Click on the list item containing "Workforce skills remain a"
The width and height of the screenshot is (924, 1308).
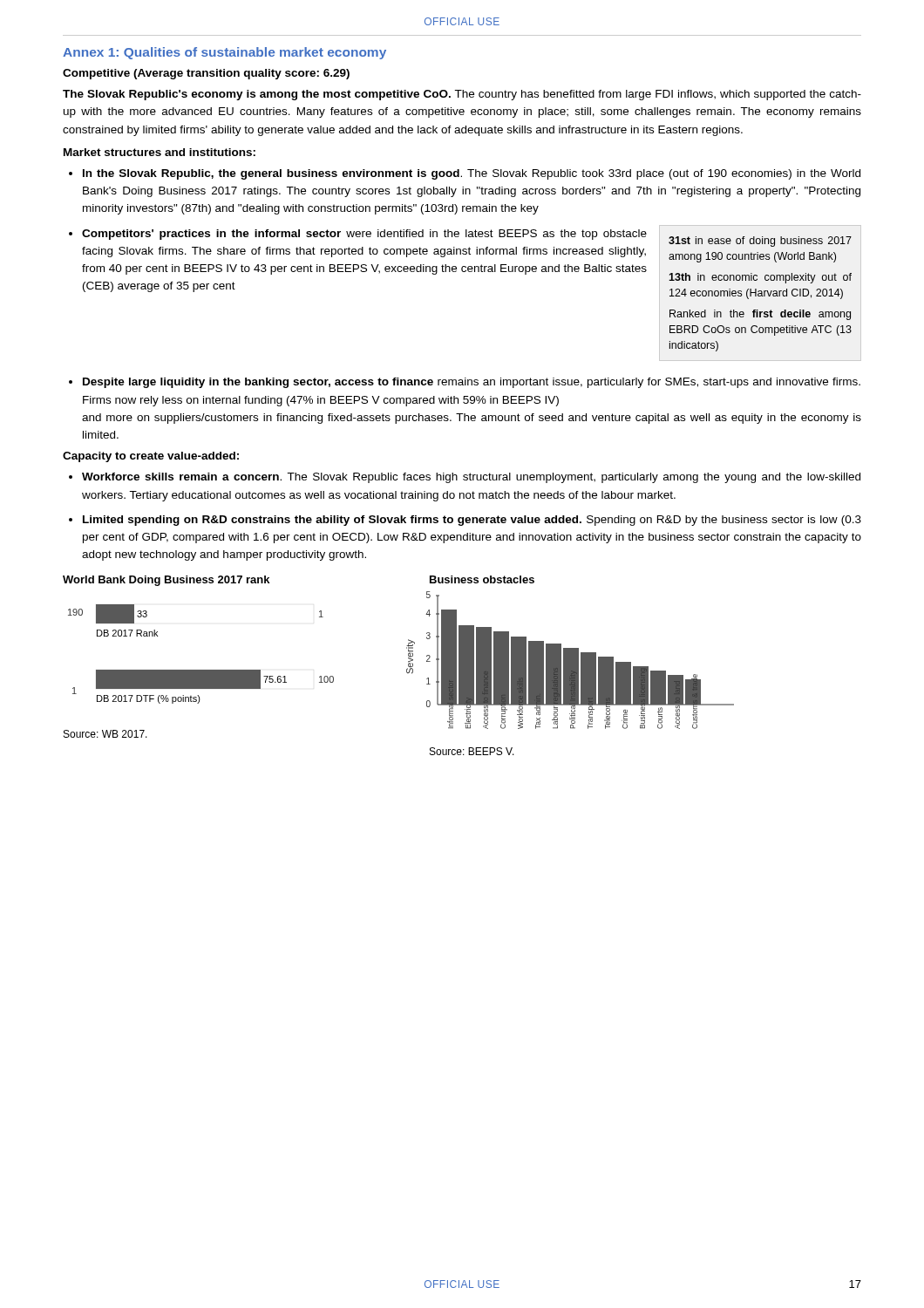[472, 486]
